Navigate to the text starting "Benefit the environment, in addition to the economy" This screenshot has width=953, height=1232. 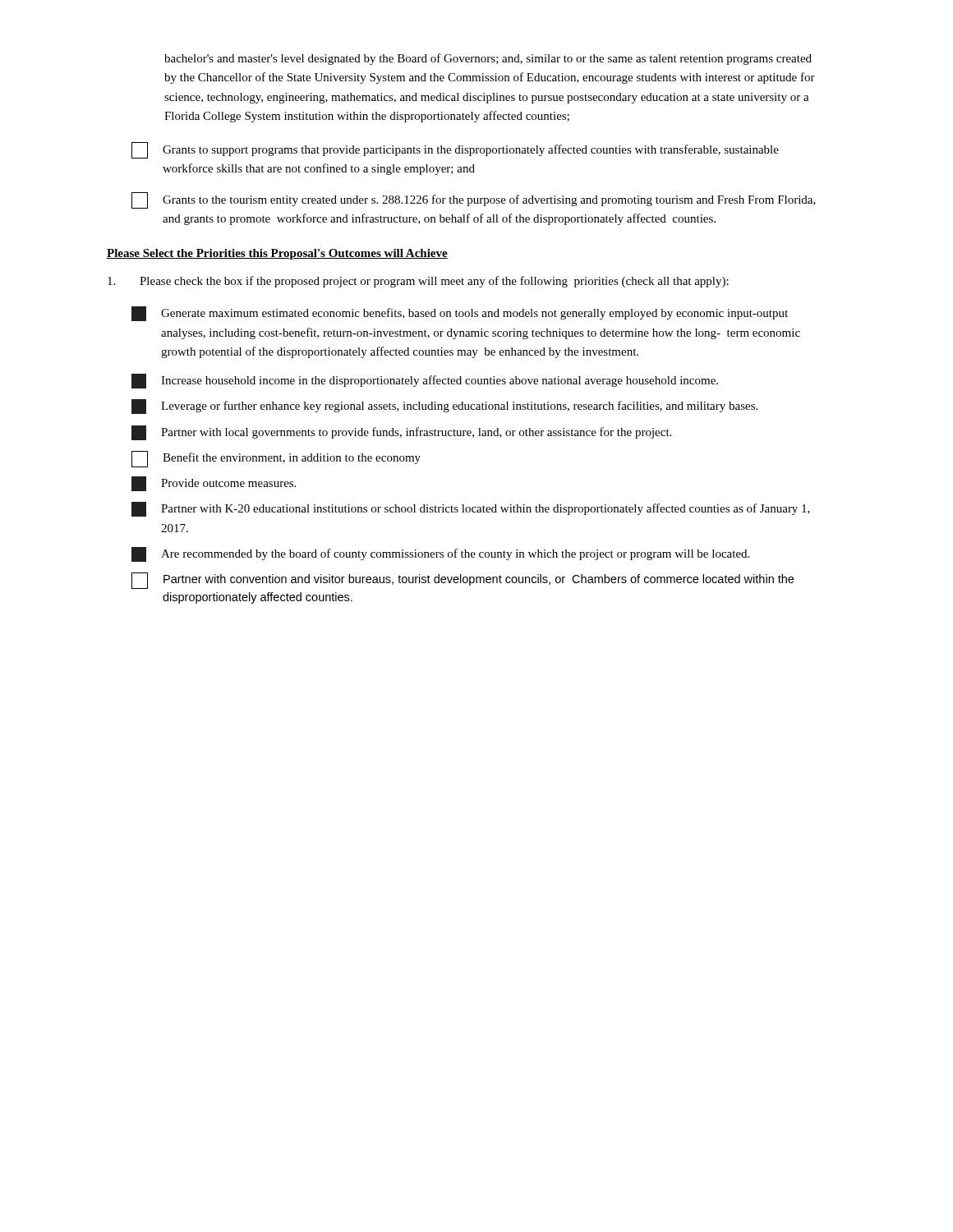click(276, 459)
